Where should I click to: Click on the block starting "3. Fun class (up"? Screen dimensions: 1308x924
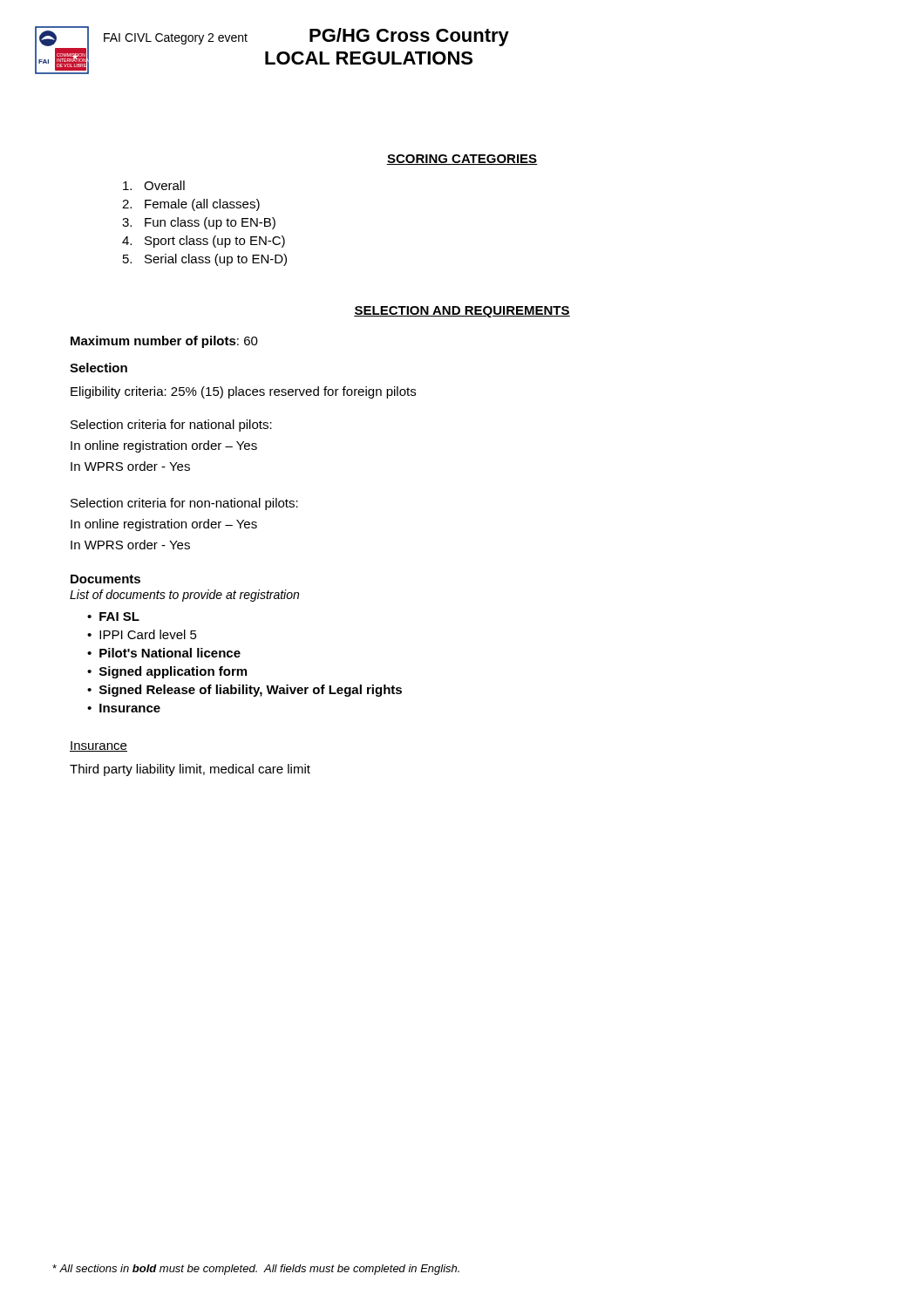[199, 222]
